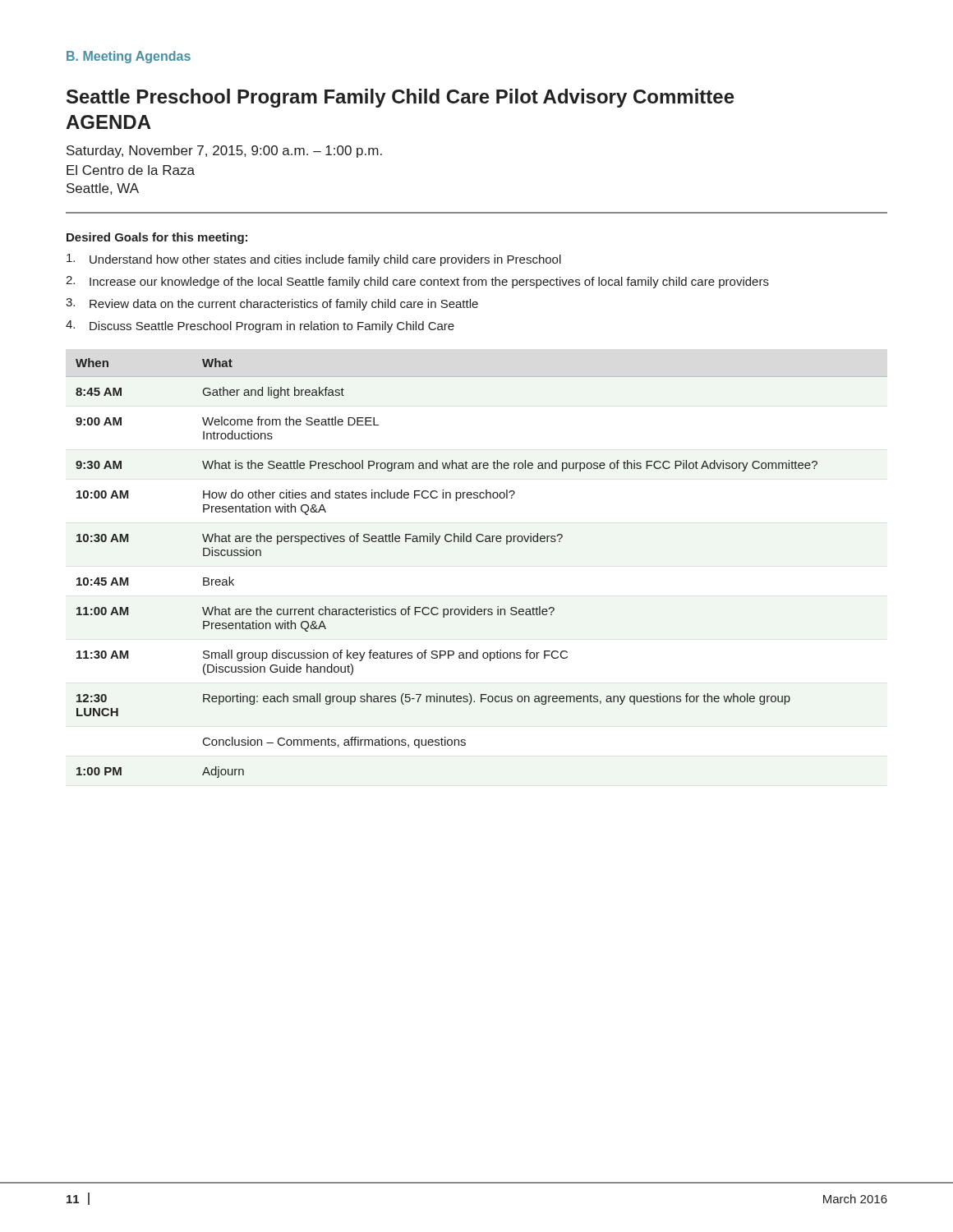Click on the passage starting "B. Meeting Agendas"
The image size is (953, 1232).
click(128, 56)
